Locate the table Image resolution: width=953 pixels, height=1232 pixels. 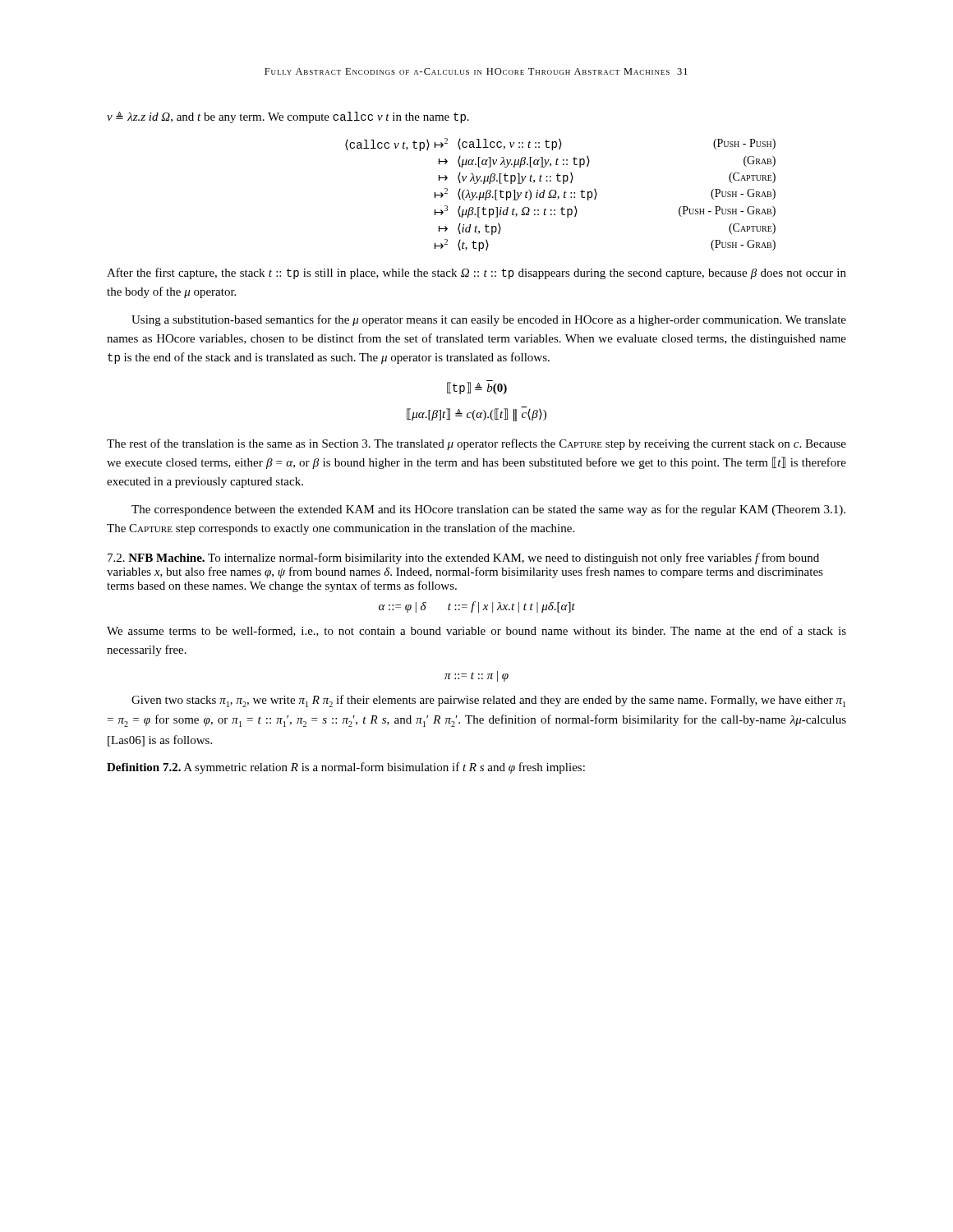476,194
